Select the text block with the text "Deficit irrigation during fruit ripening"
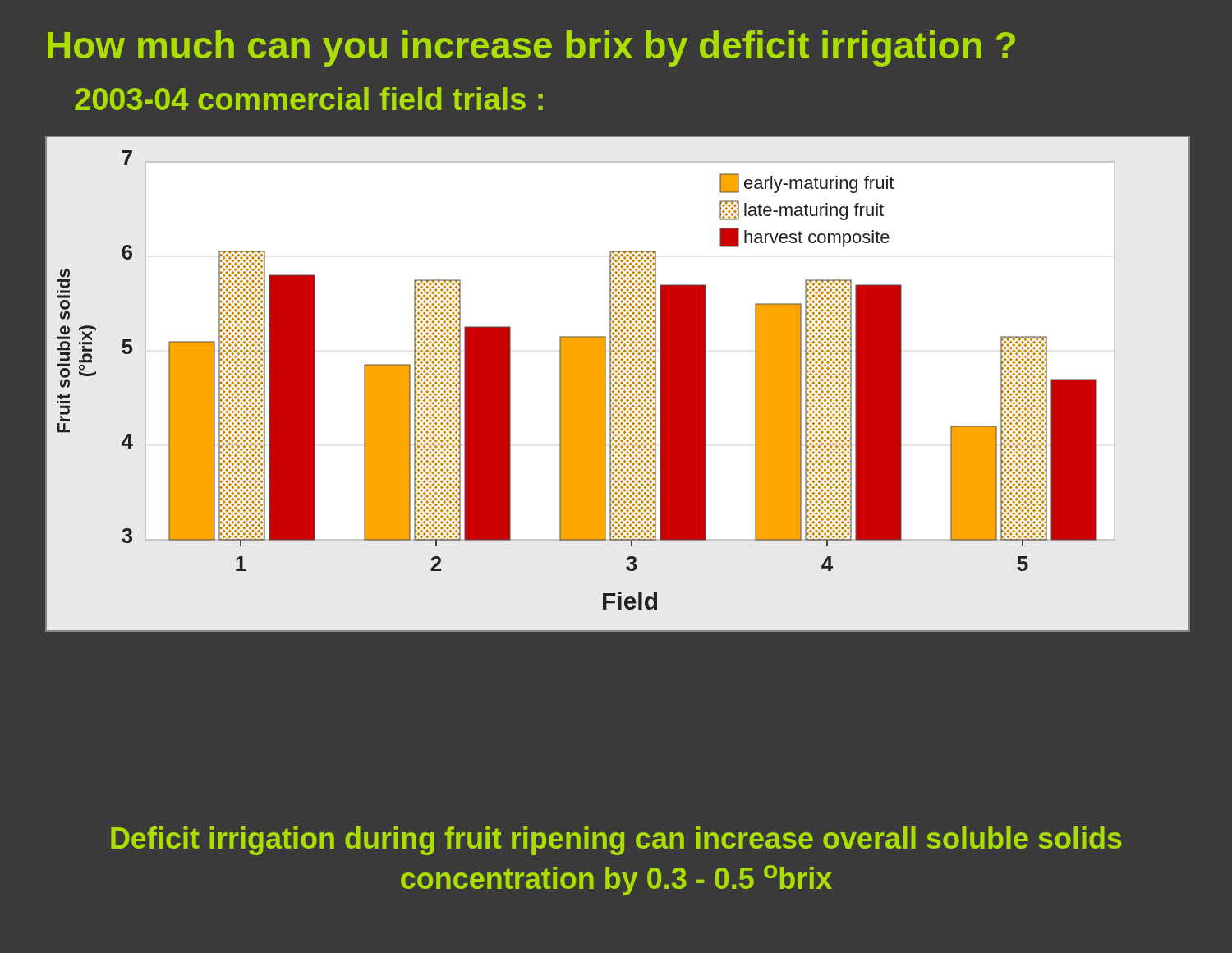Viewport: 1232px width, 953px height. pyautogui.click(x=616, y=859)
